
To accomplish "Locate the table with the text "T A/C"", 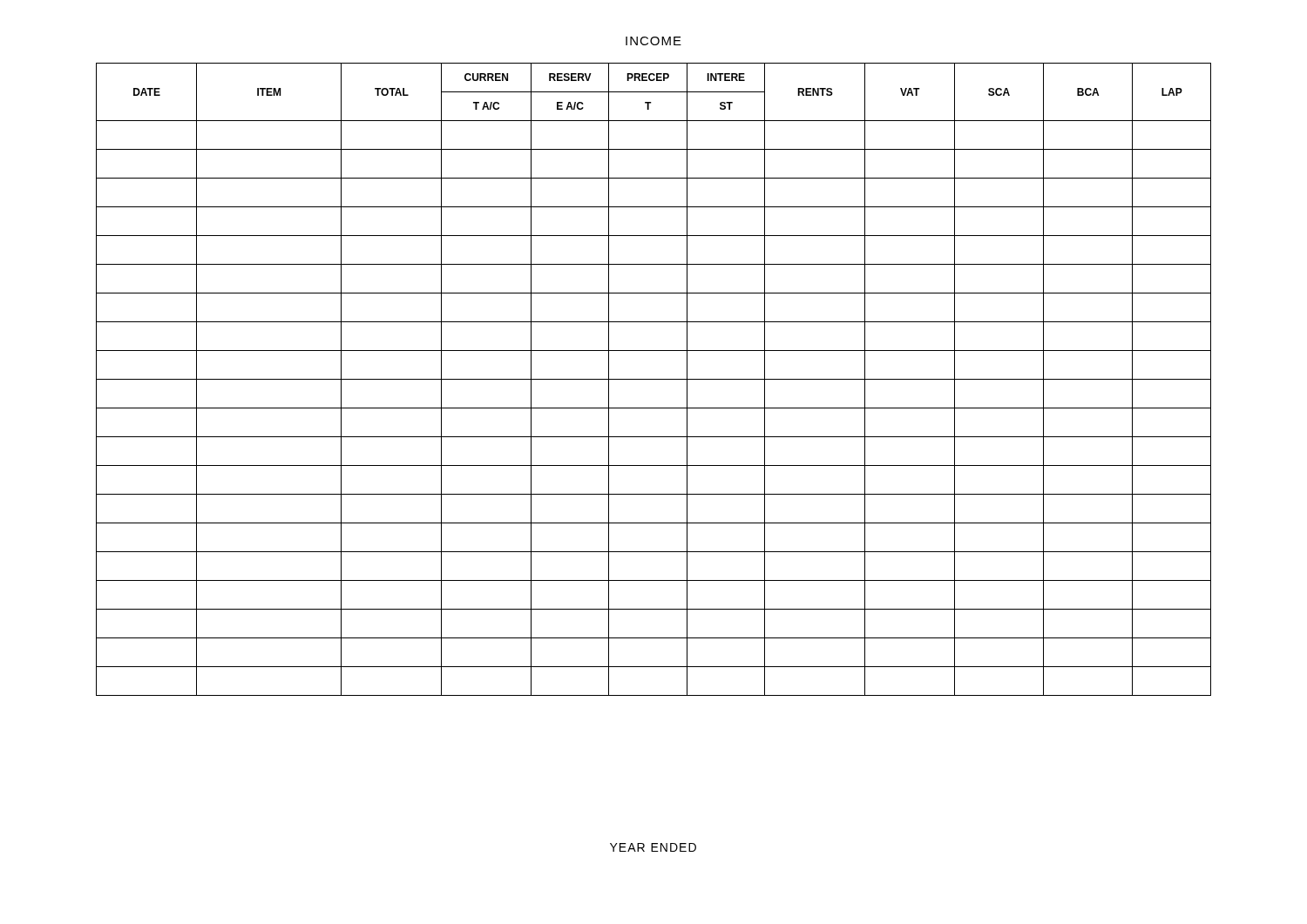I will [x=654, y=379].
